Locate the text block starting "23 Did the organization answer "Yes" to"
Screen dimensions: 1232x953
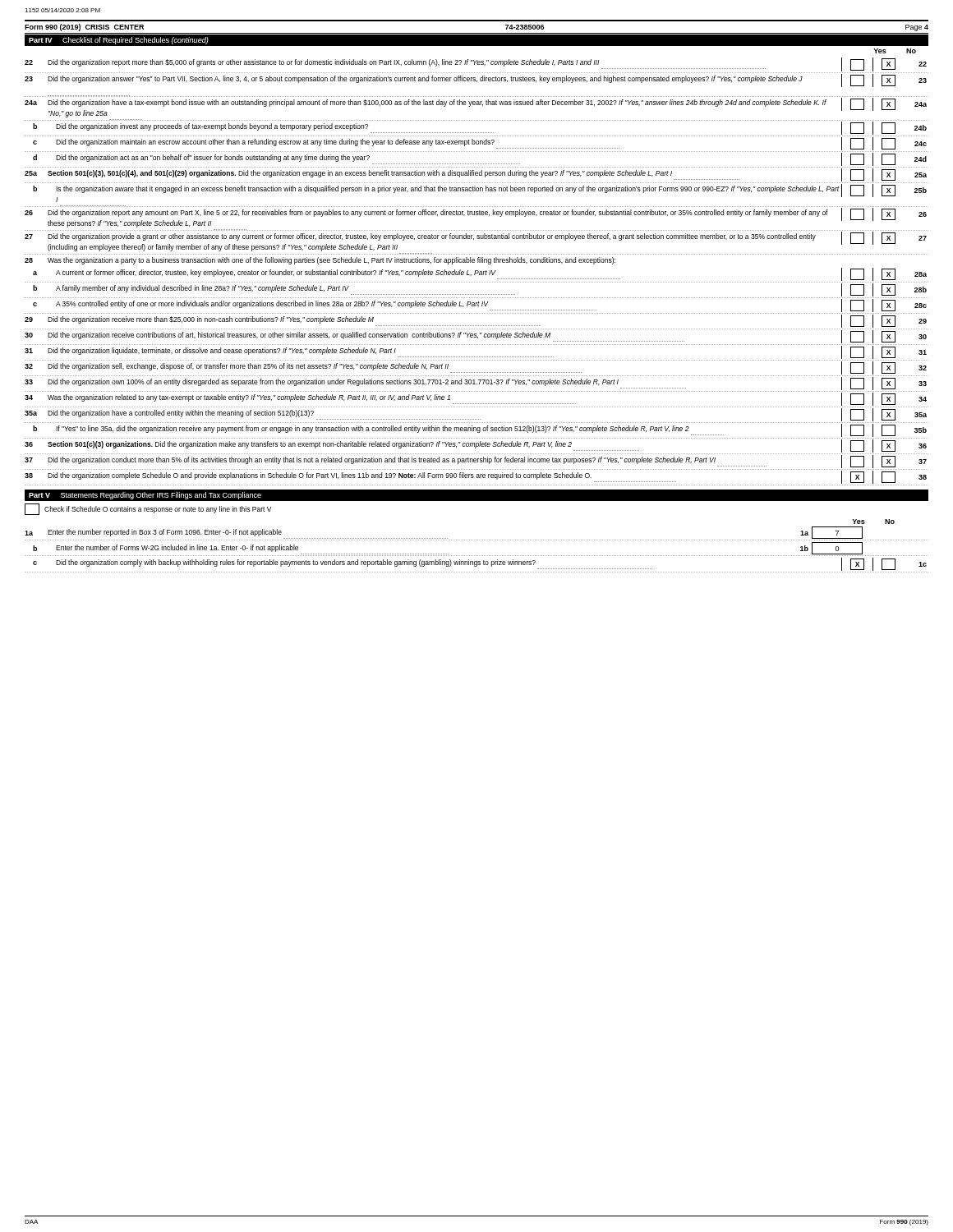point(476,85)
